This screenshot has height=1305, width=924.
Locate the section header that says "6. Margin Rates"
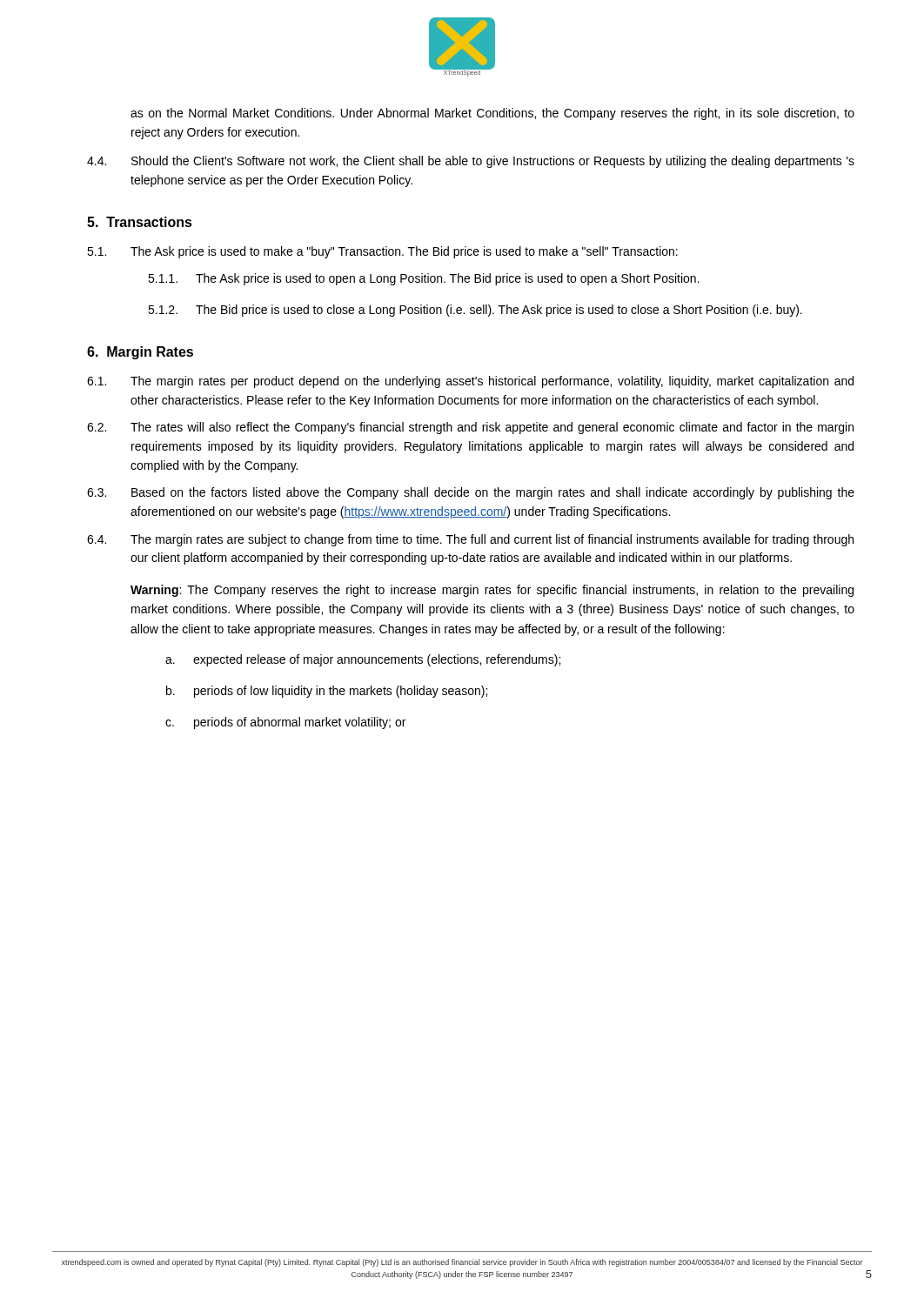[140, 352]
